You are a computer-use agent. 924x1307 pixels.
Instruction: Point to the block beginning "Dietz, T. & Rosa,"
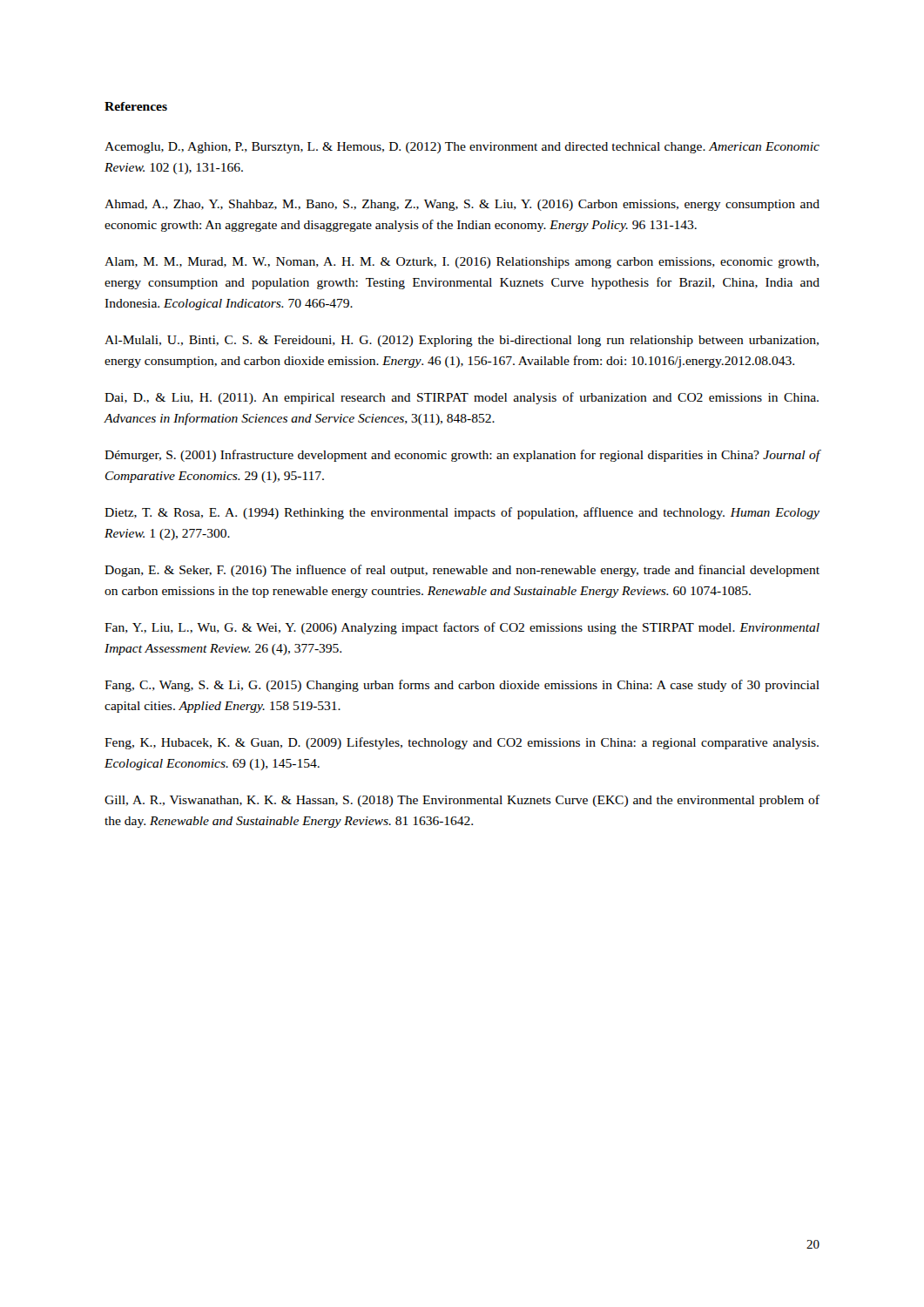point(462,523)
